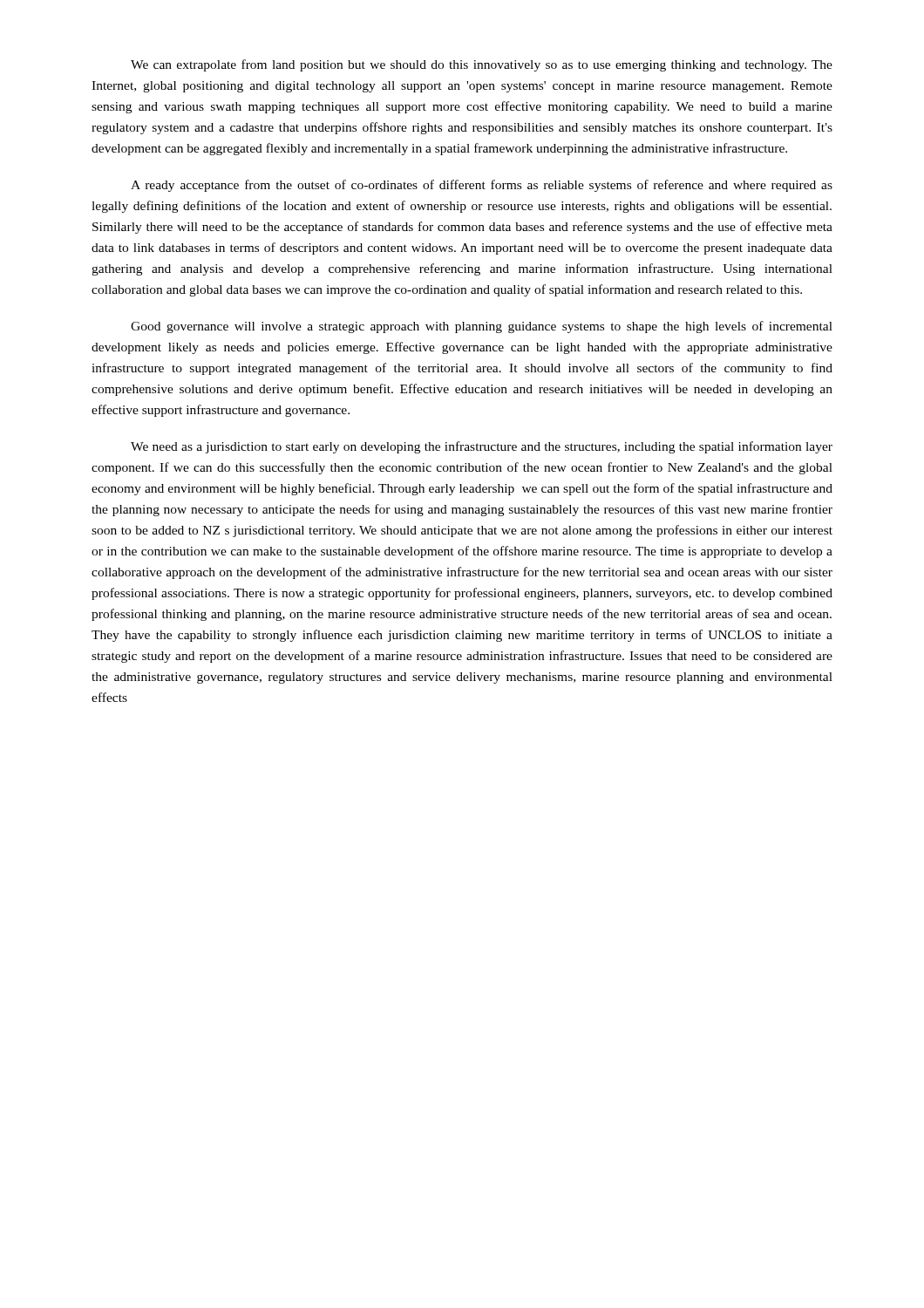Find the text starting "We need as"

[x=462, y=572]
